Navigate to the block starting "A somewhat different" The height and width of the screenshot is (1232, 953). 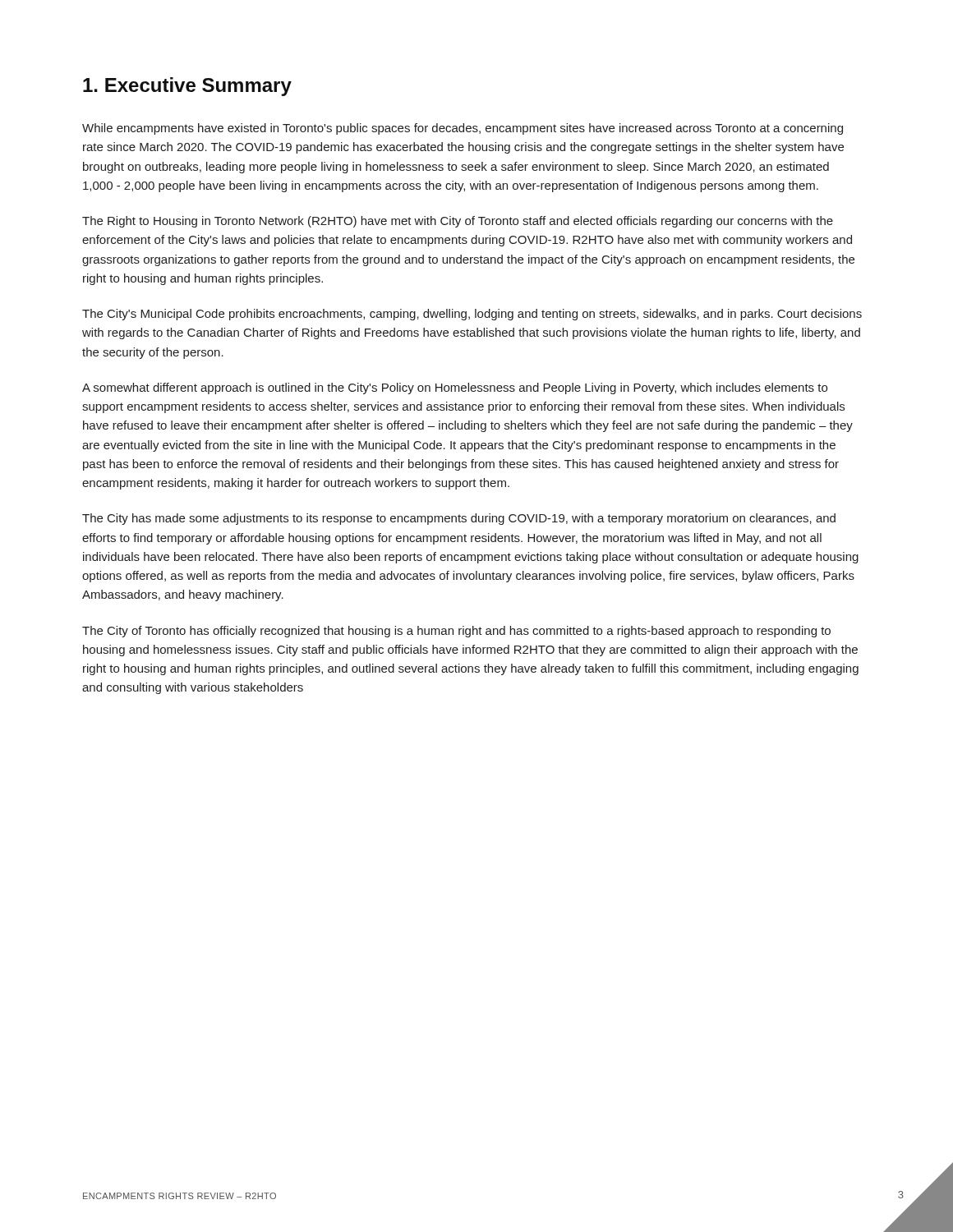click(x=467, y=435)
